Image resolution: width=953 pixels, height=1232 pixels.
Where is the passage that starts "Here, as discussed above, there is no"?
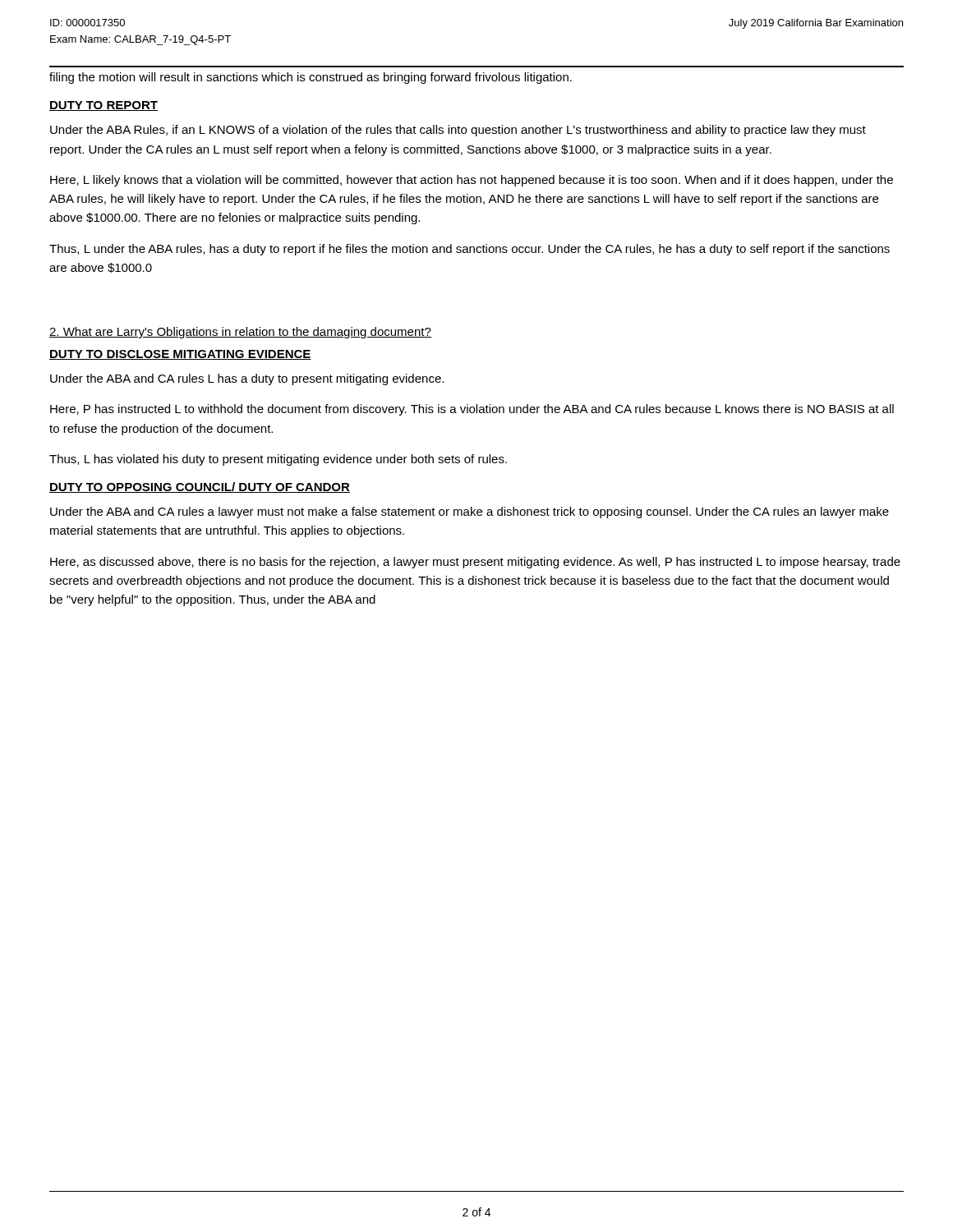[x=475, y=580]
